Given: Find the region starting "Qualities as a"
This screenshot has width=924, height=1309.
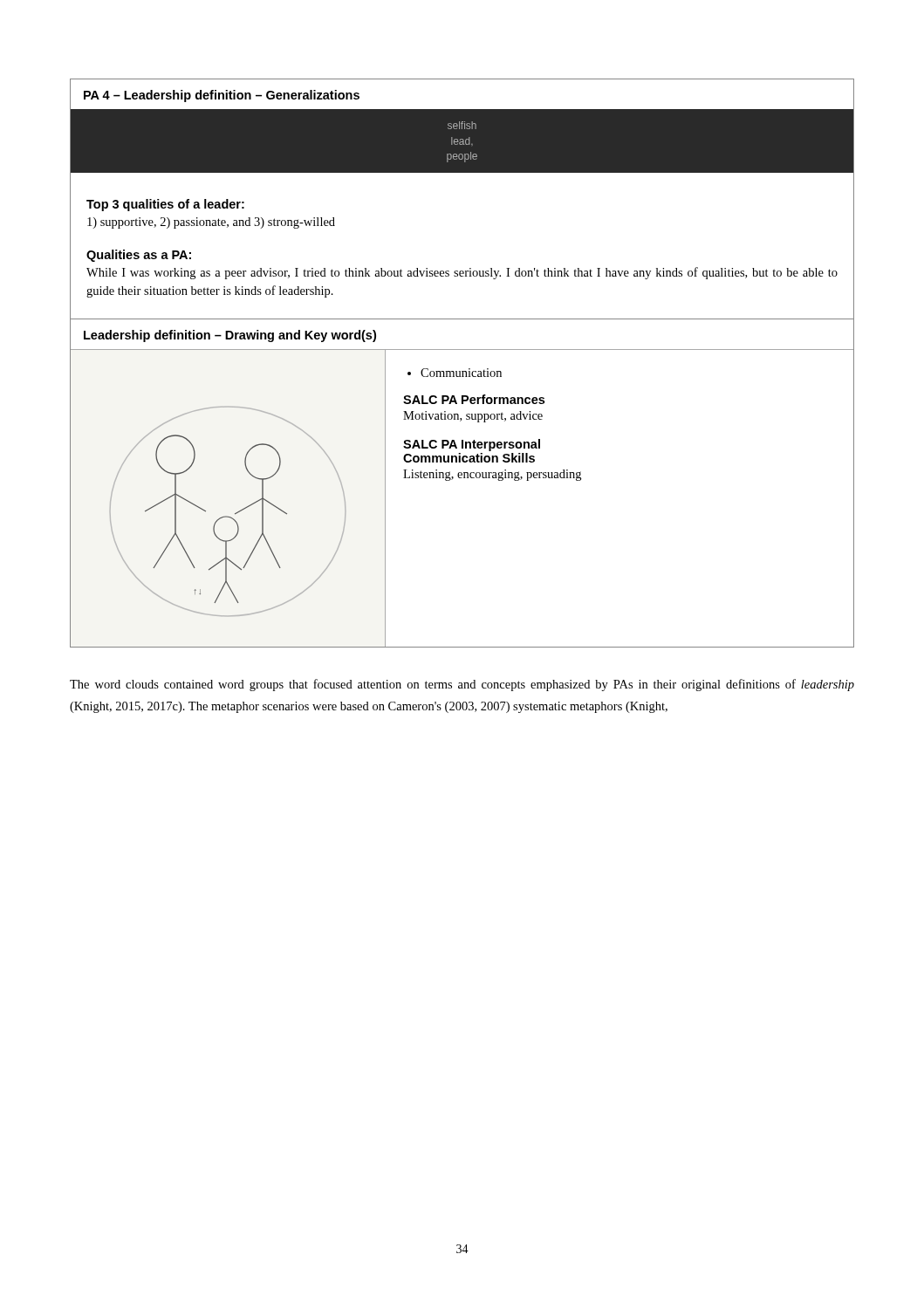Looking at the screenshot, I should [139, 254].
